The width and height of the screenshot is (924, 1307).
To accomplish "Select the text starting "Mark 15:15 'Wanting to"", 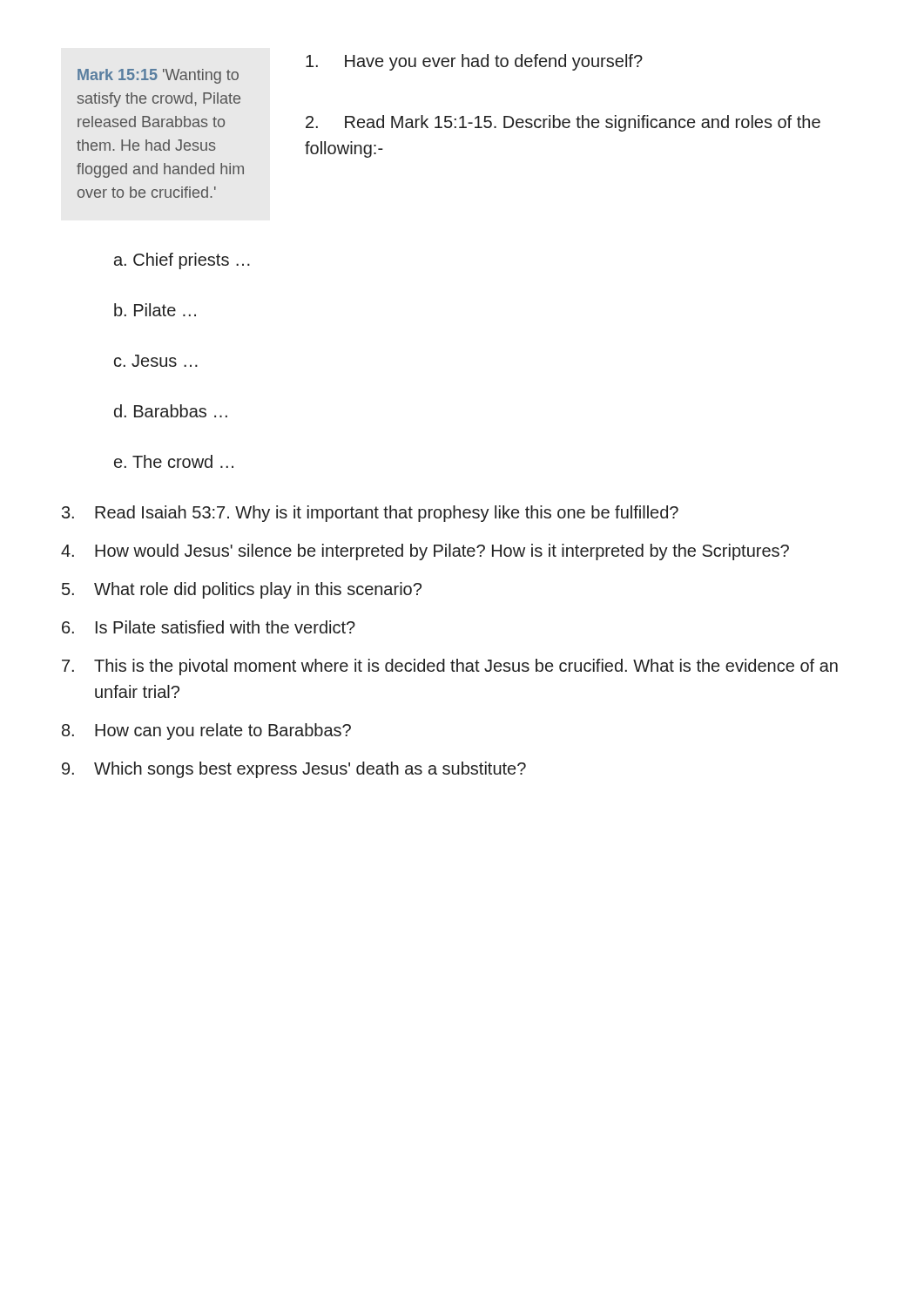I will [161, 134].
